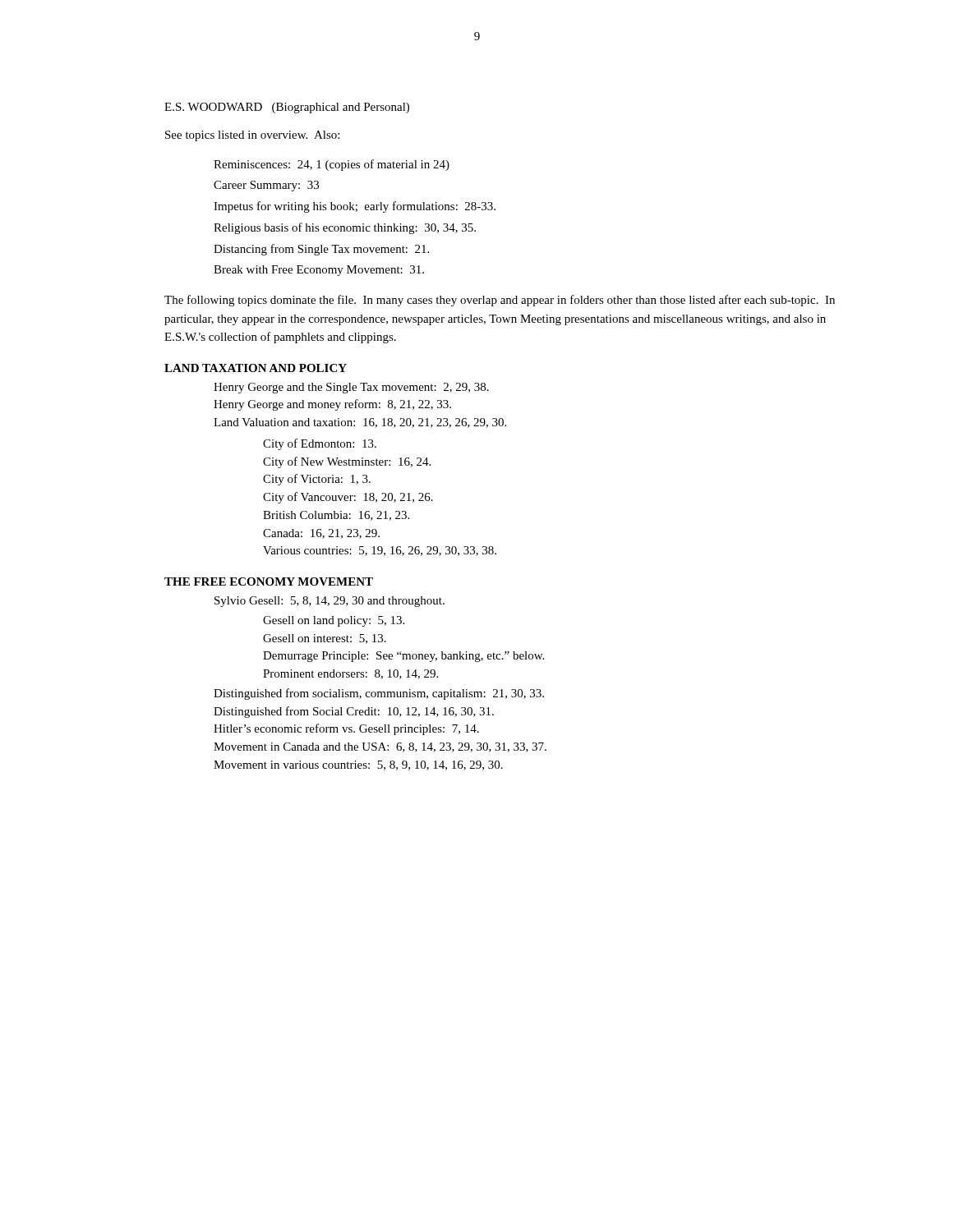Locate the text "City of Edmonton: 13."
Image resolution: width=954 pixels, height=1232 pixels.
(x=320, y=443)
